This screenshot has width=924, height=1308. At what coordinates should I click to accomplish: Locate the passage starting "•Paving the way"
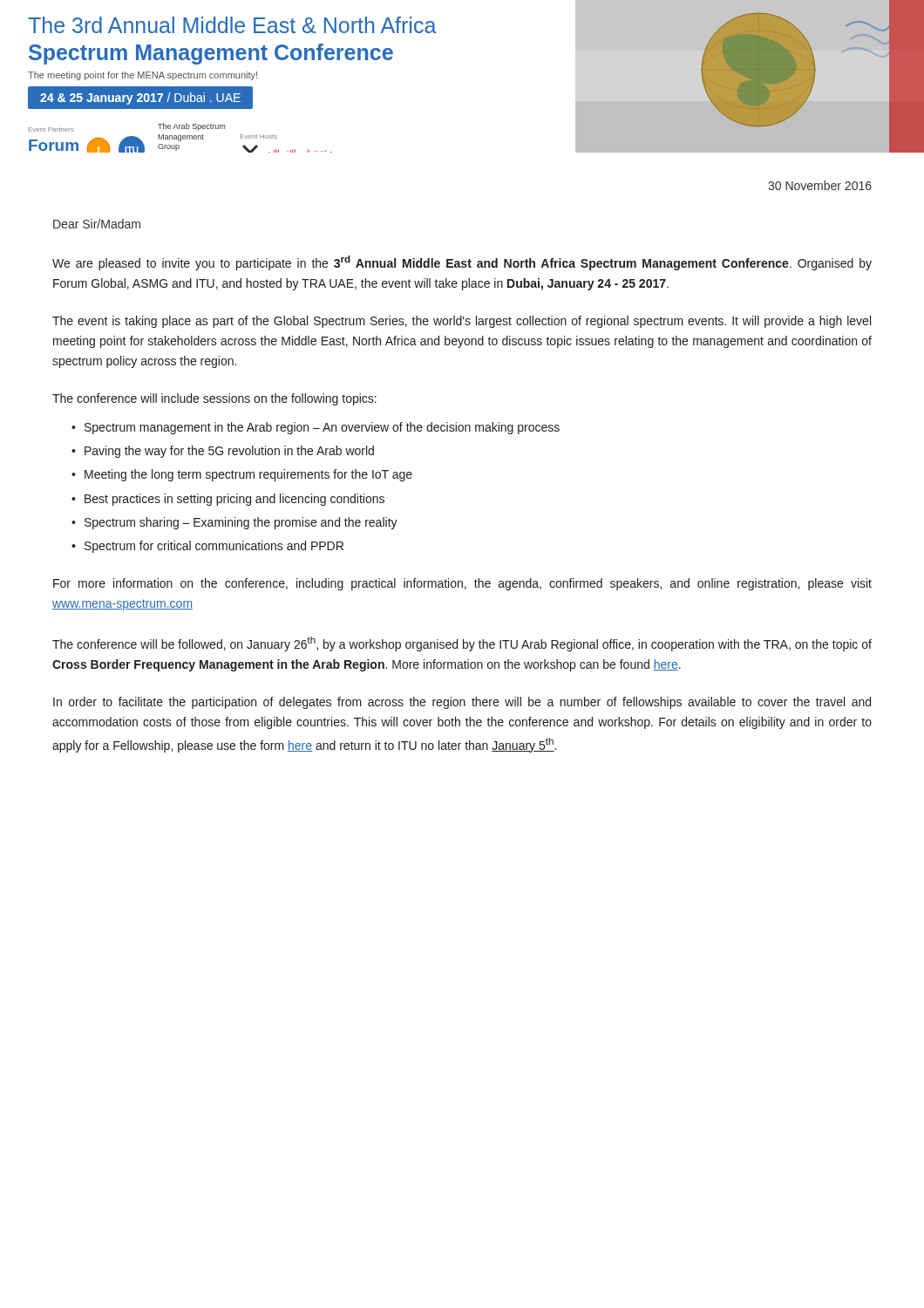[223, 452]
